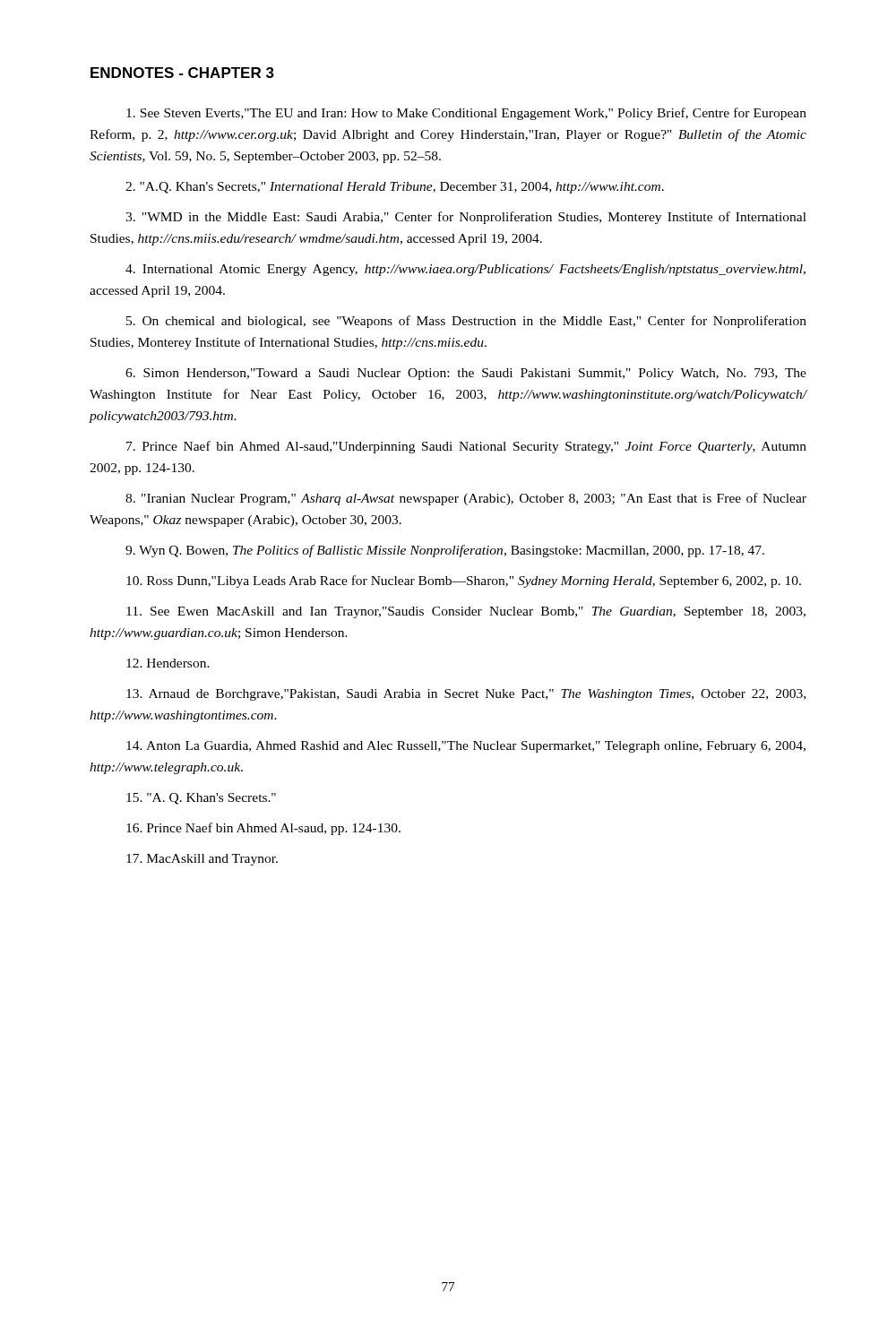
Task: Locate the region starting "12. Henderson."
Action: (x=168, y=663)
